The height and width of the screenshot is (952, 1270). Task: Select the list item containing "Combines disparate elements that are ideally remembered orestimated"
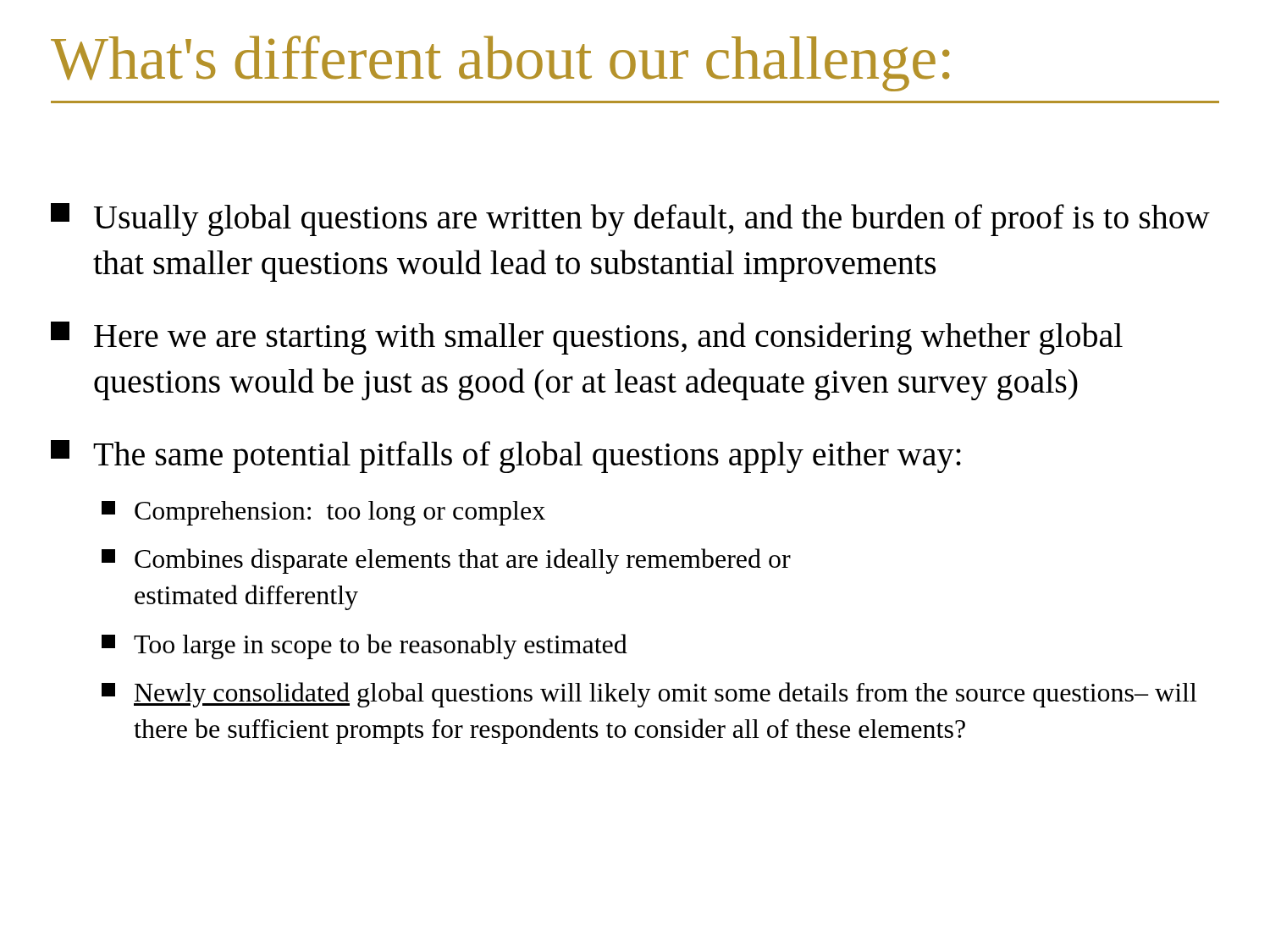(446, 577)
